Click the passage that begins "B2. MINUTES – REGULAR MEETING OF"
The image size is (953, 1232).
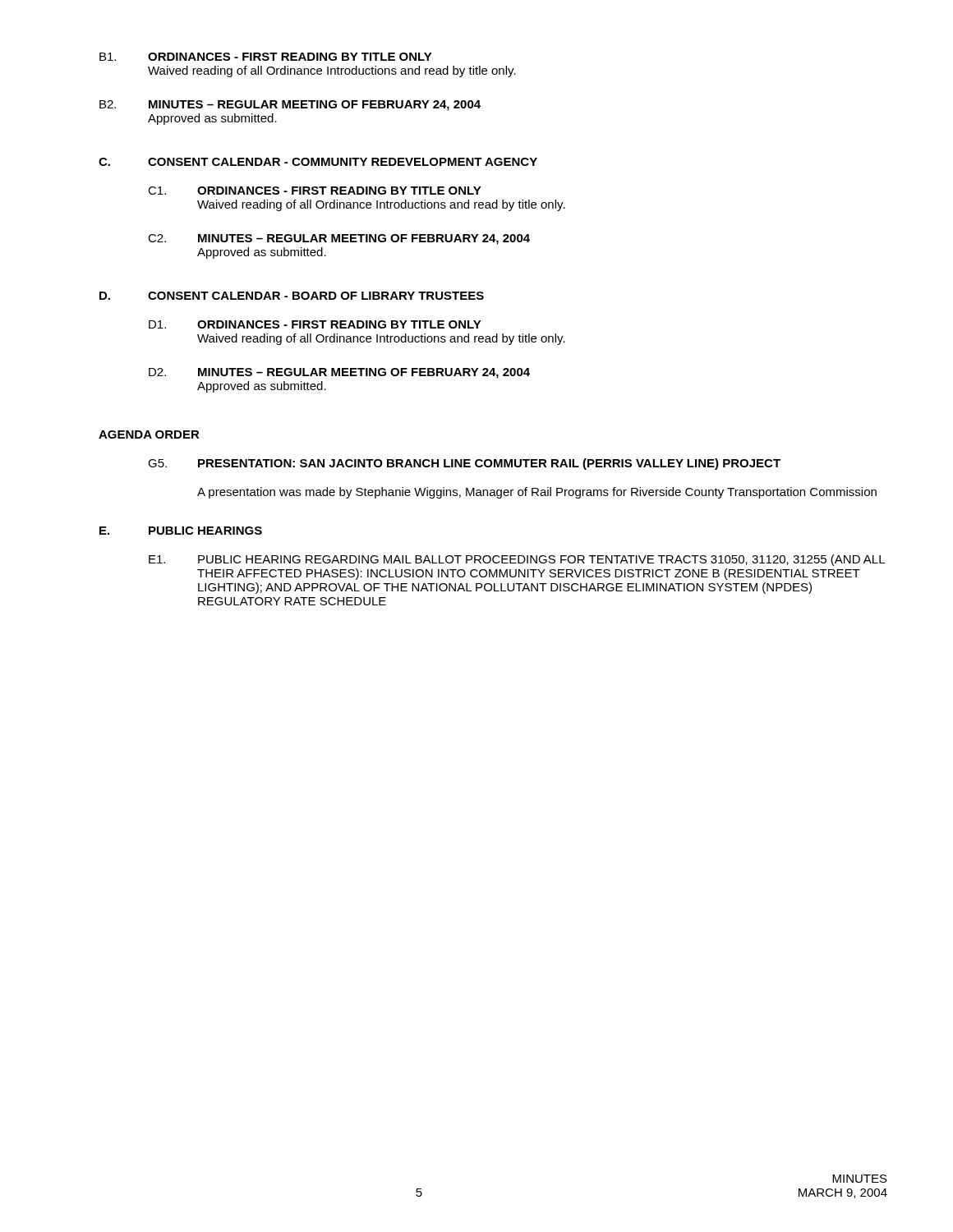point(290,106)
